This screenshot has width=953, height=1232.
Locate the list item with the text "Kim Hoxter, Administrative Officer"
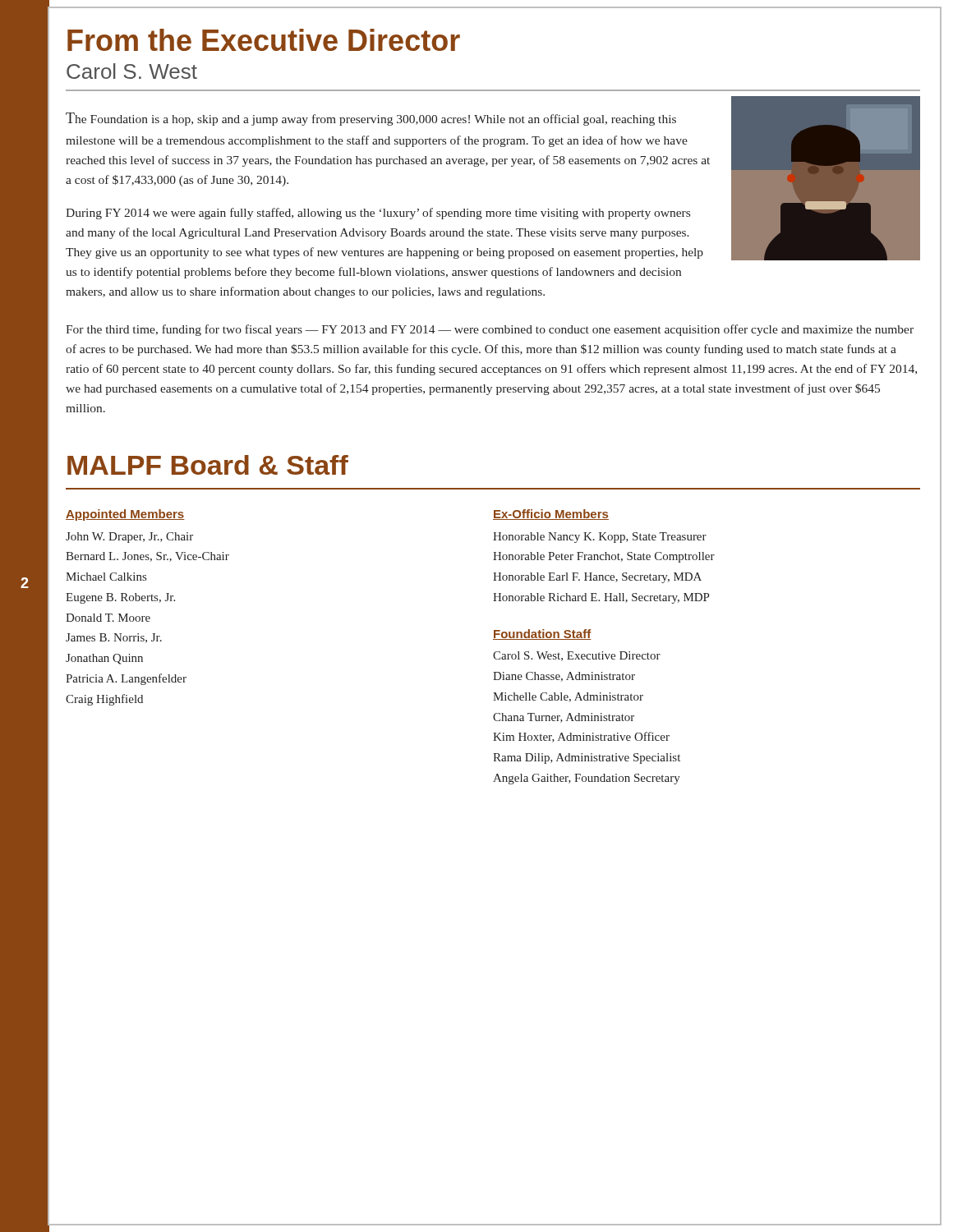click(581, 737)
